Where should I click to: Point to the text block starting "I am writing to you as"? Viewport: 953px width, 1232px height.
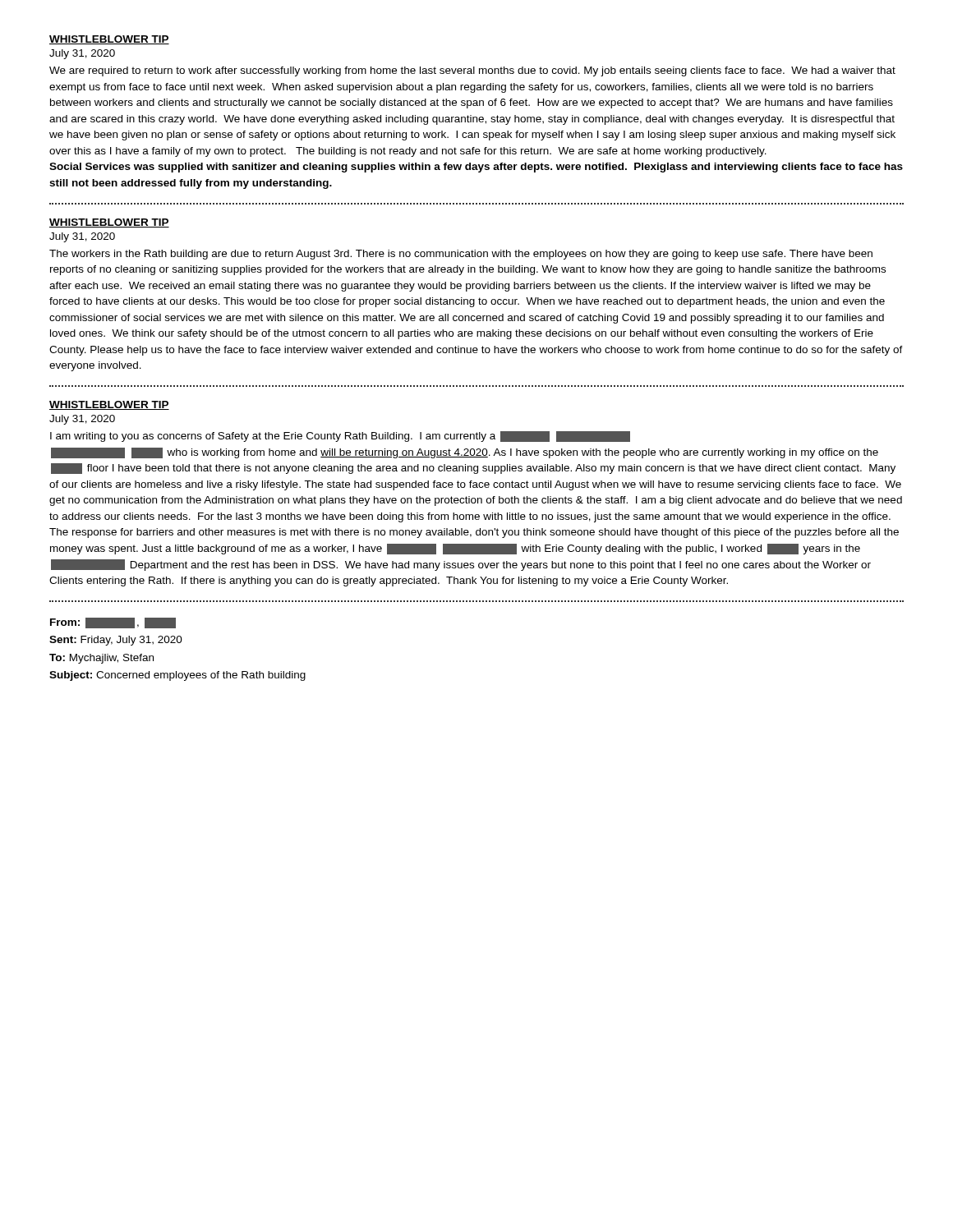tap(476, 508)
